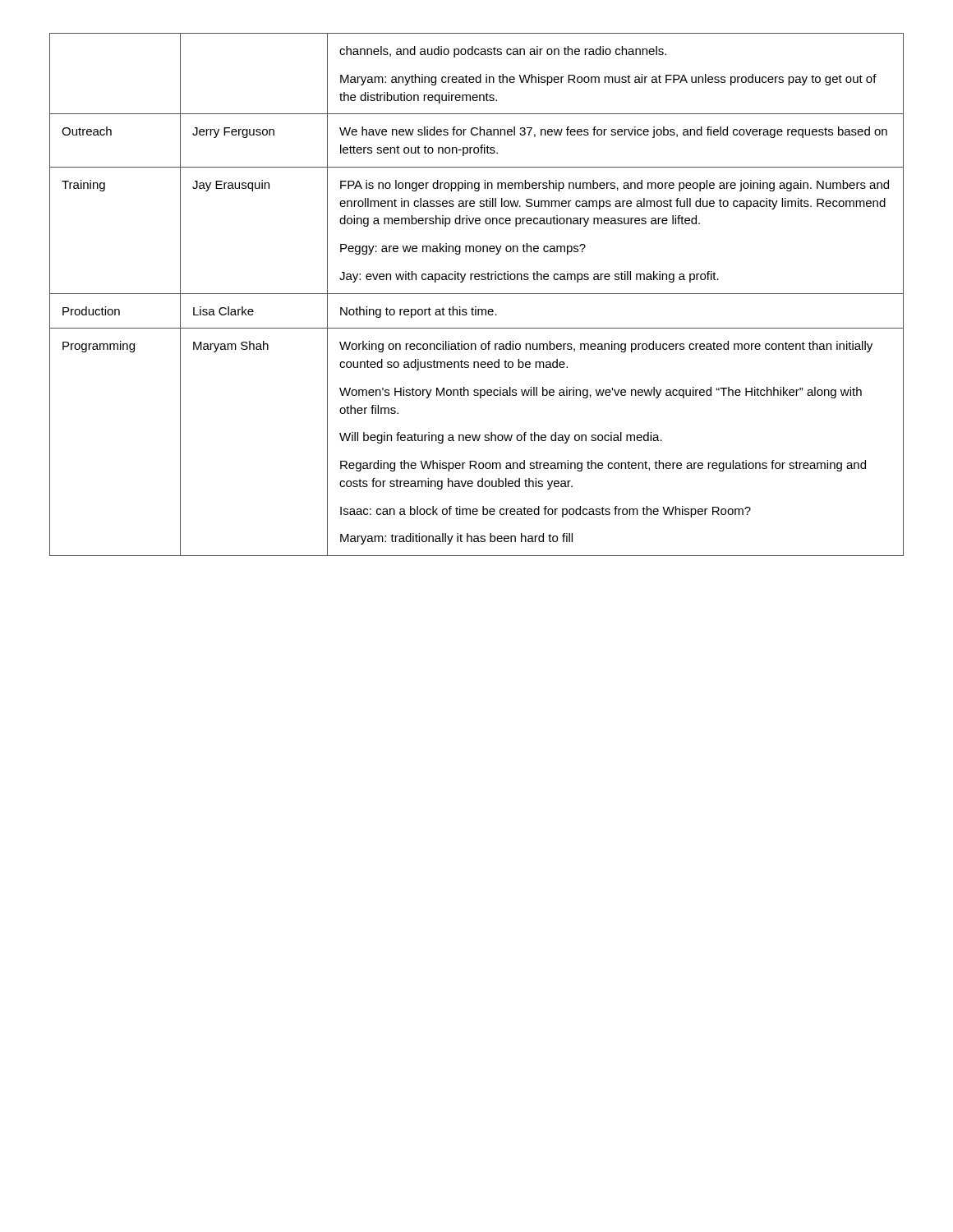Locate the table with the text "Lisa Clarke"
This screenshot has height=1232, width=953.
[x=476, y=294]
